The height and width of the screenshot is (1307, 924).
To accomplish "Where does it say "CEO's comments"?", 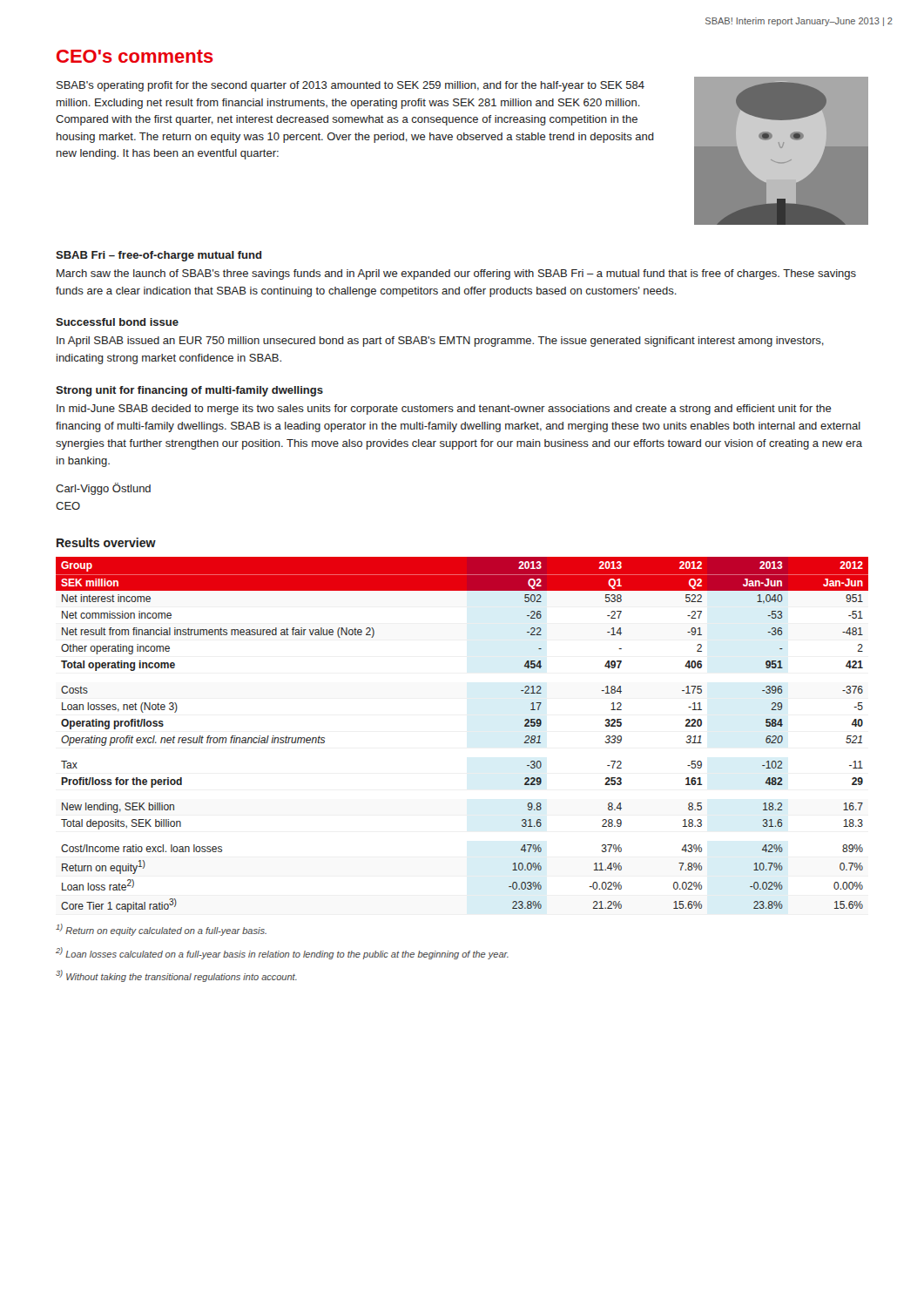I will click(135, 57).
